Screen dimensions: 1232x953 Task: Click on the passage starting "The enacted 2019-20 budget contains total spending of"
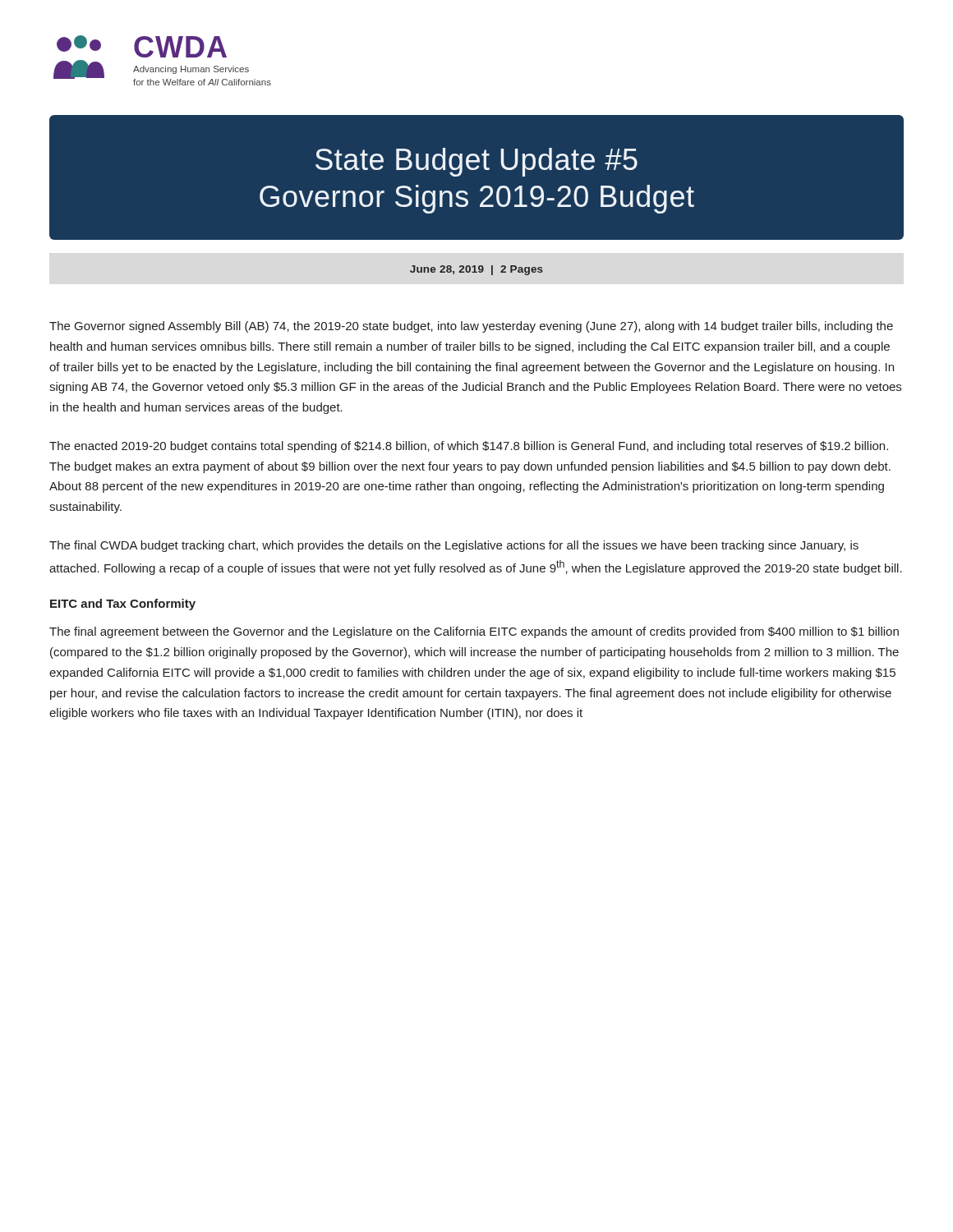point(470,476)
